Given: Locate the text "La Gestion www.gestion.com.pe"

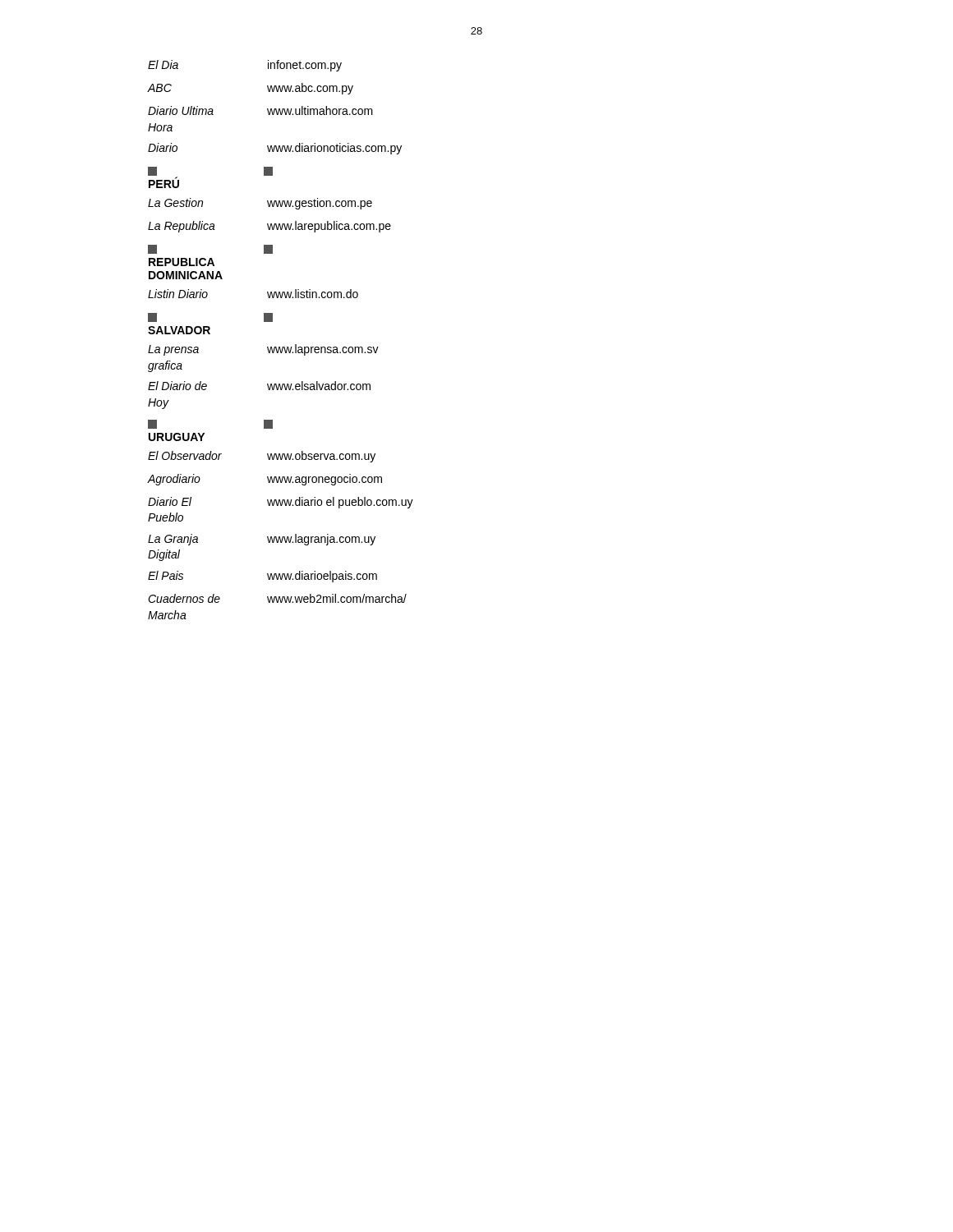Looking at the screenshot, I should point(260,204).
